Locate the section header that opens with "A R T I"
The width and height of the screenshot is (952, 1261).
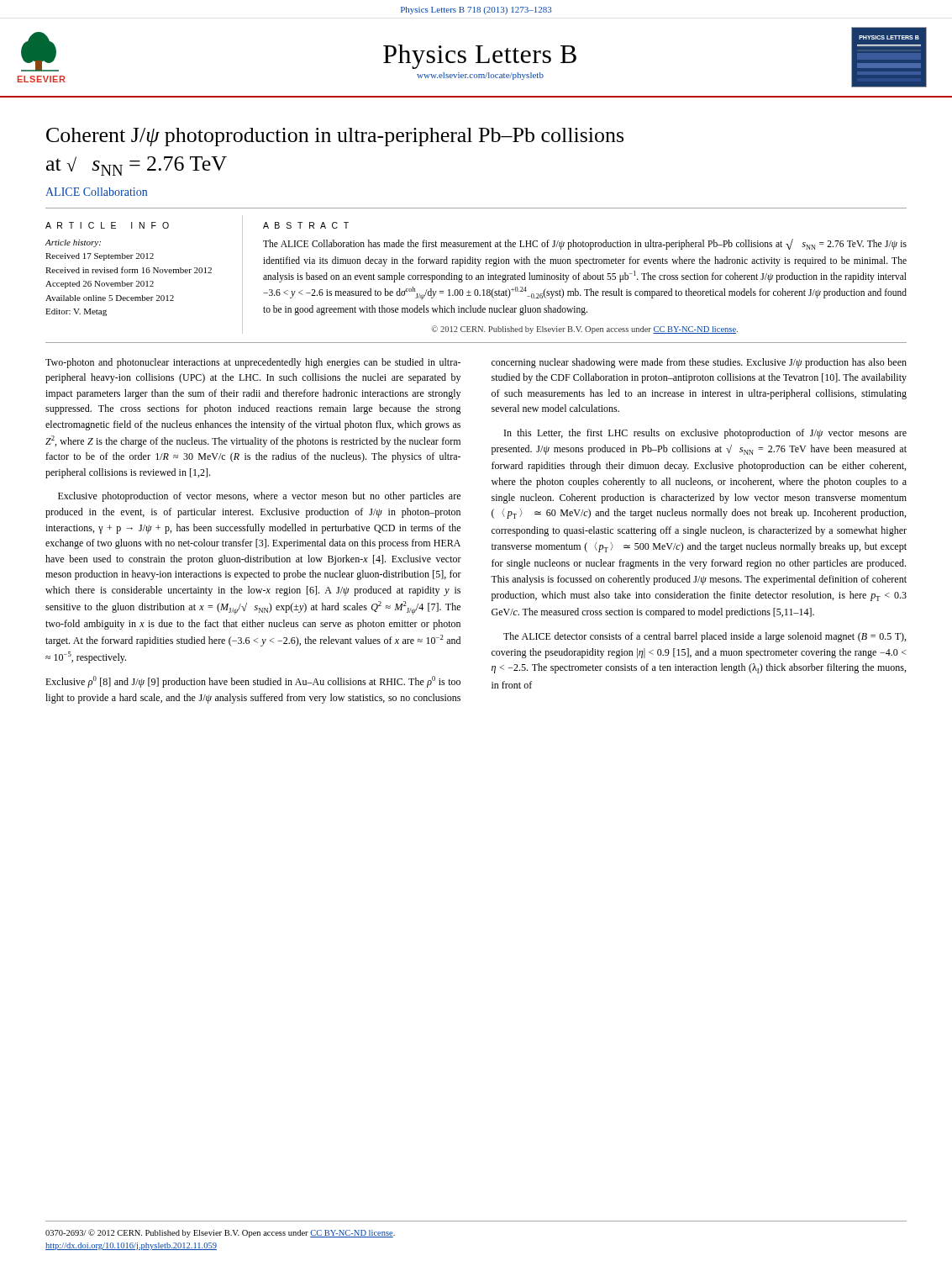pos(108,226)
